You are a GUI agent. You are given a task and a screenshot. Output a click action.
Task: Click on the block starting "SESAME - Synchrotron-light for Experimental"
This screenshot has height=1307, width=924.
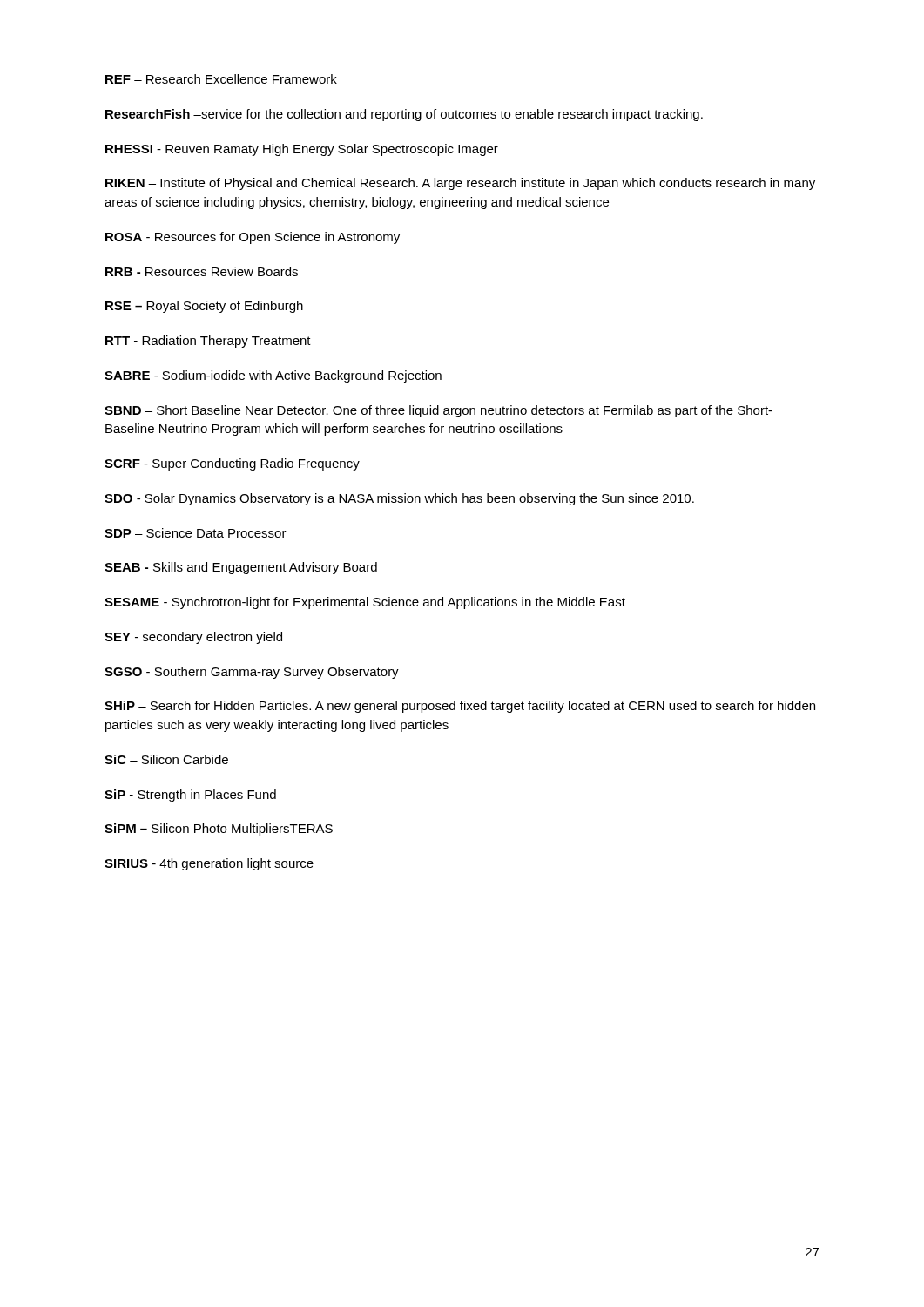[365, 602]
